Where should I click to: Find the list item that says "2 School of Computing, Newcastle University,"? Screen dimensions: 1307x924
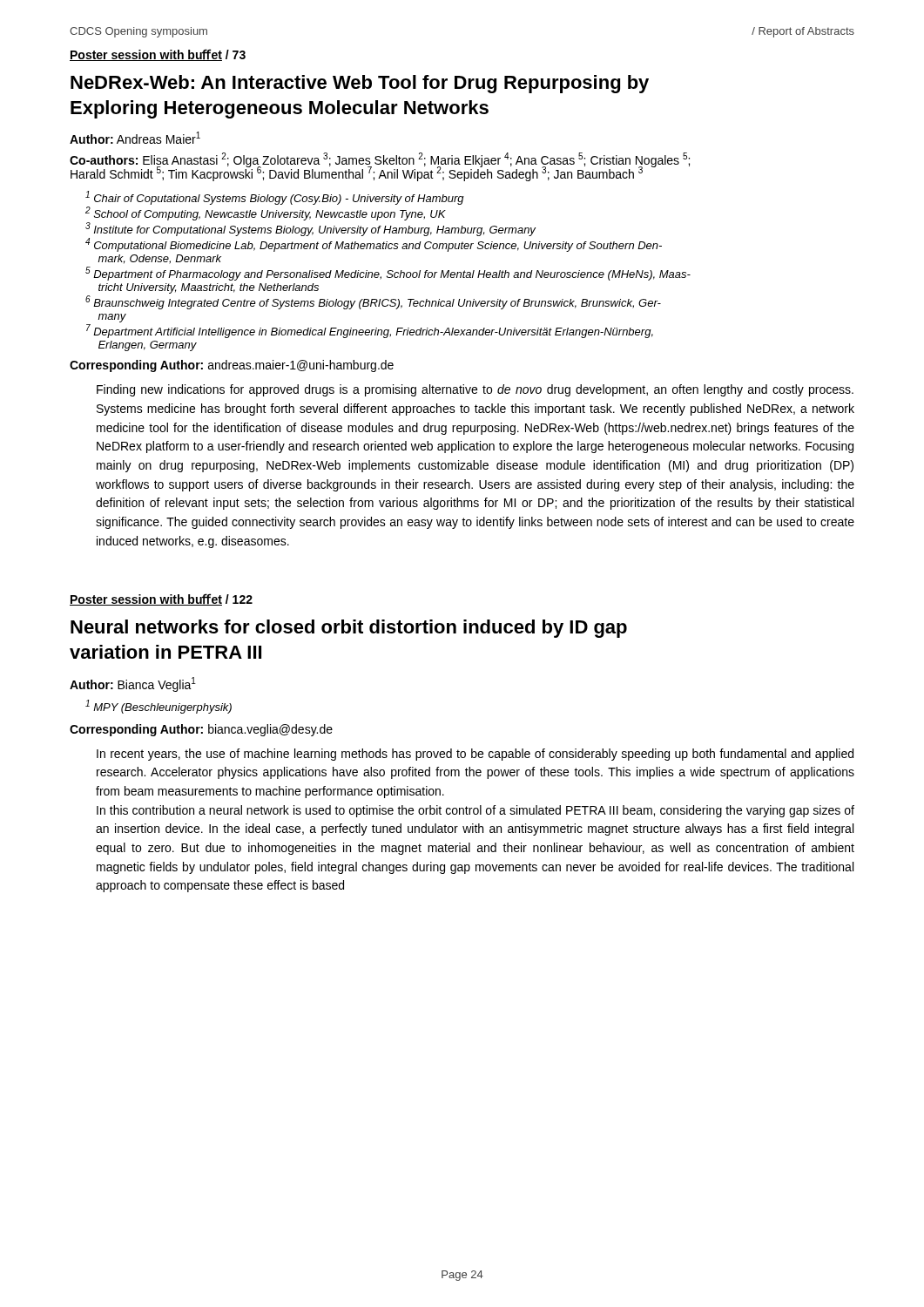point(265,214)
